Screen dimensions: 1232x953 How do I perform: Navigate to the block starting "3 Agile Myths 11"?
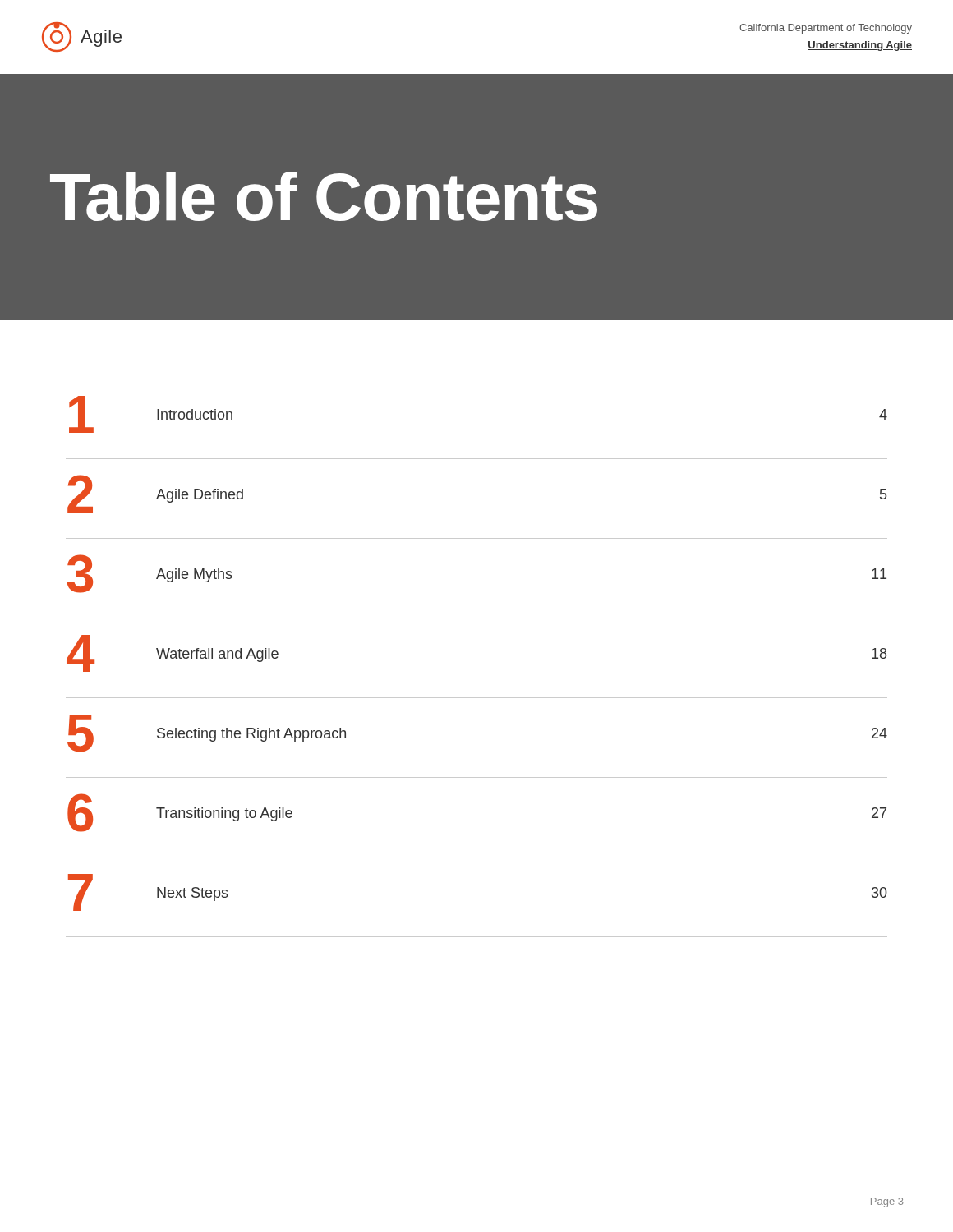coord(198,575)
